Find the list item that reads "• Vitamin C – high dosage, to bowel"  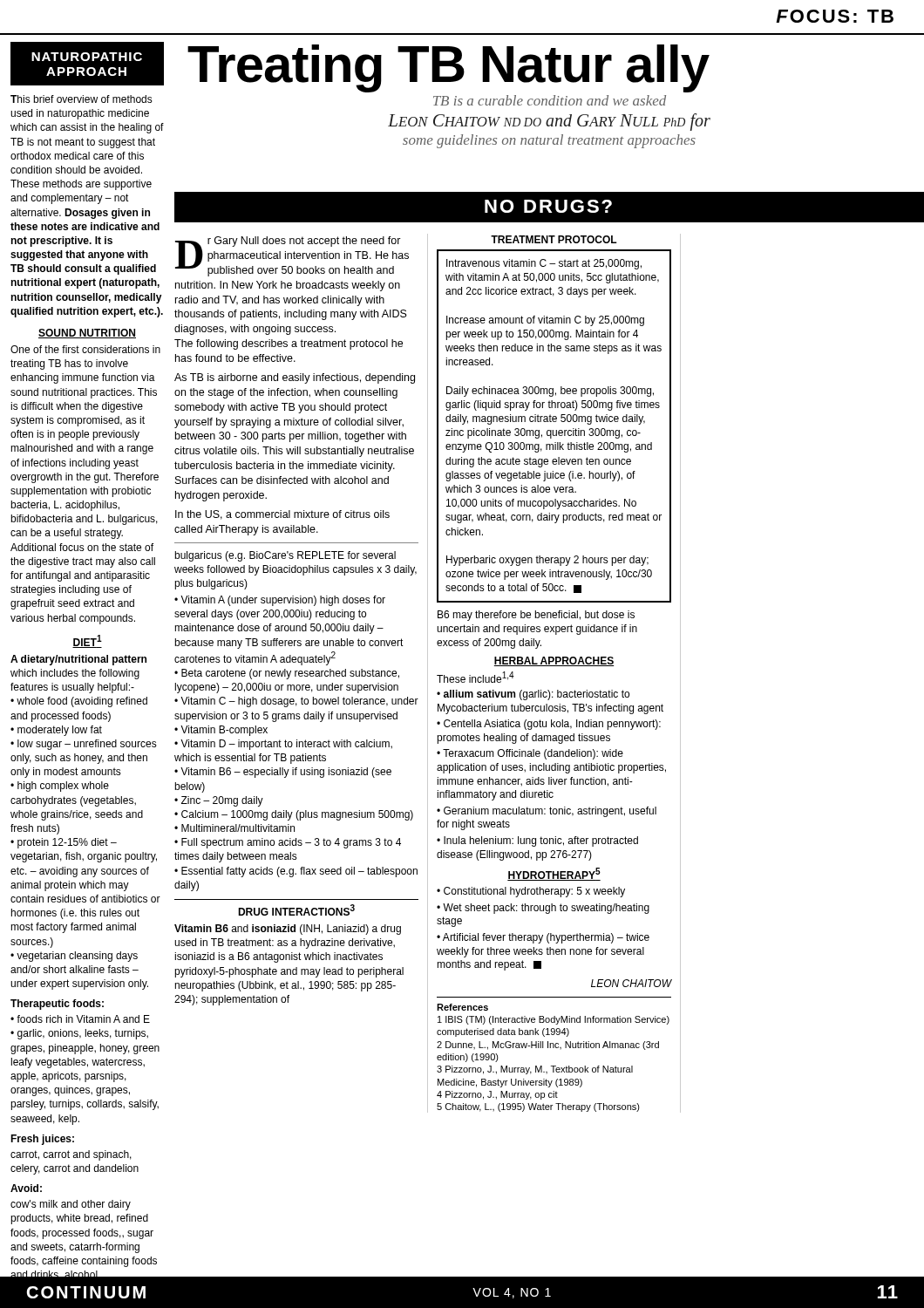296,708
